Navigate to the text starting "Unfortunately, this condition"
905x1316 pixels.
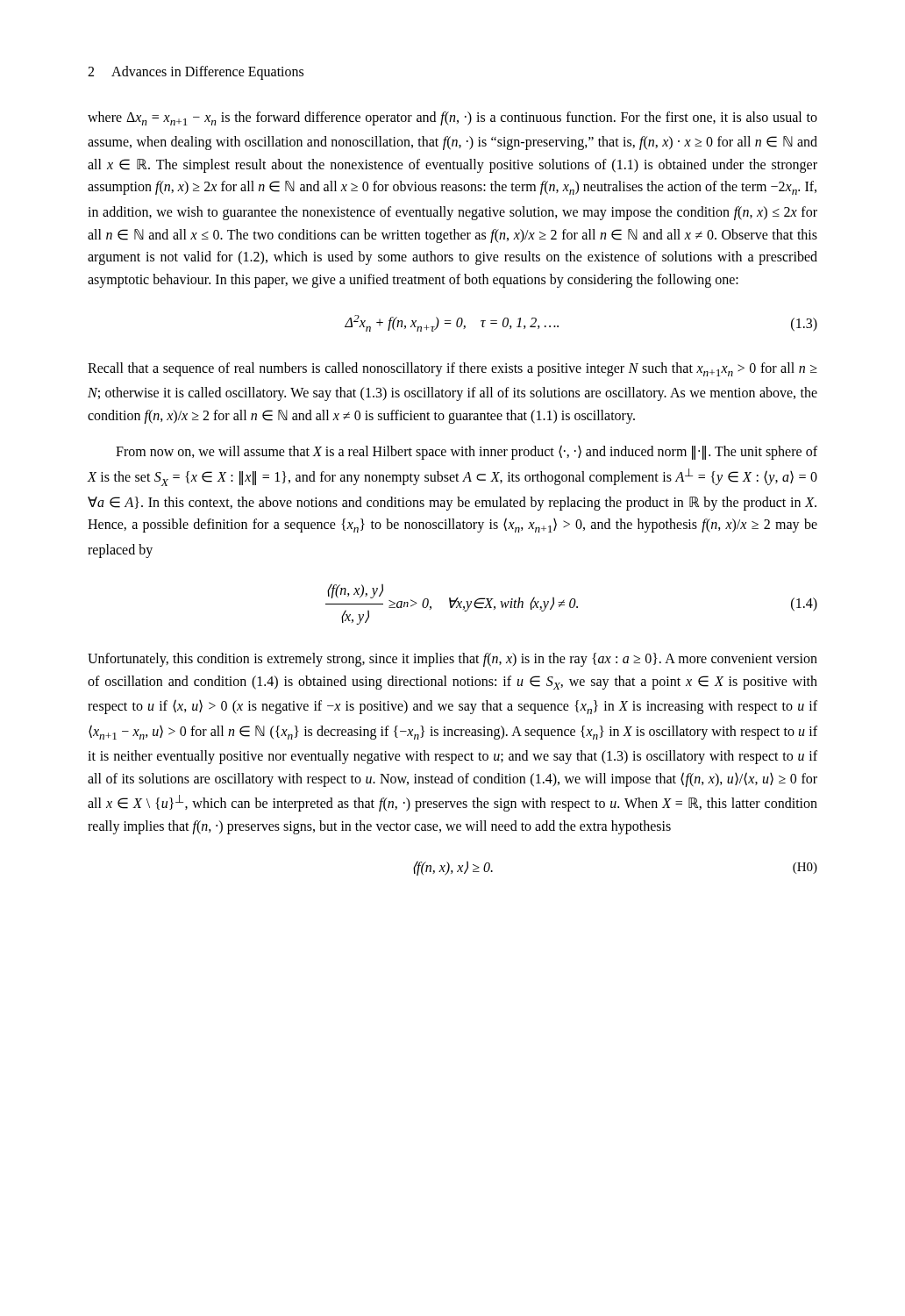[x=452, y=742]
